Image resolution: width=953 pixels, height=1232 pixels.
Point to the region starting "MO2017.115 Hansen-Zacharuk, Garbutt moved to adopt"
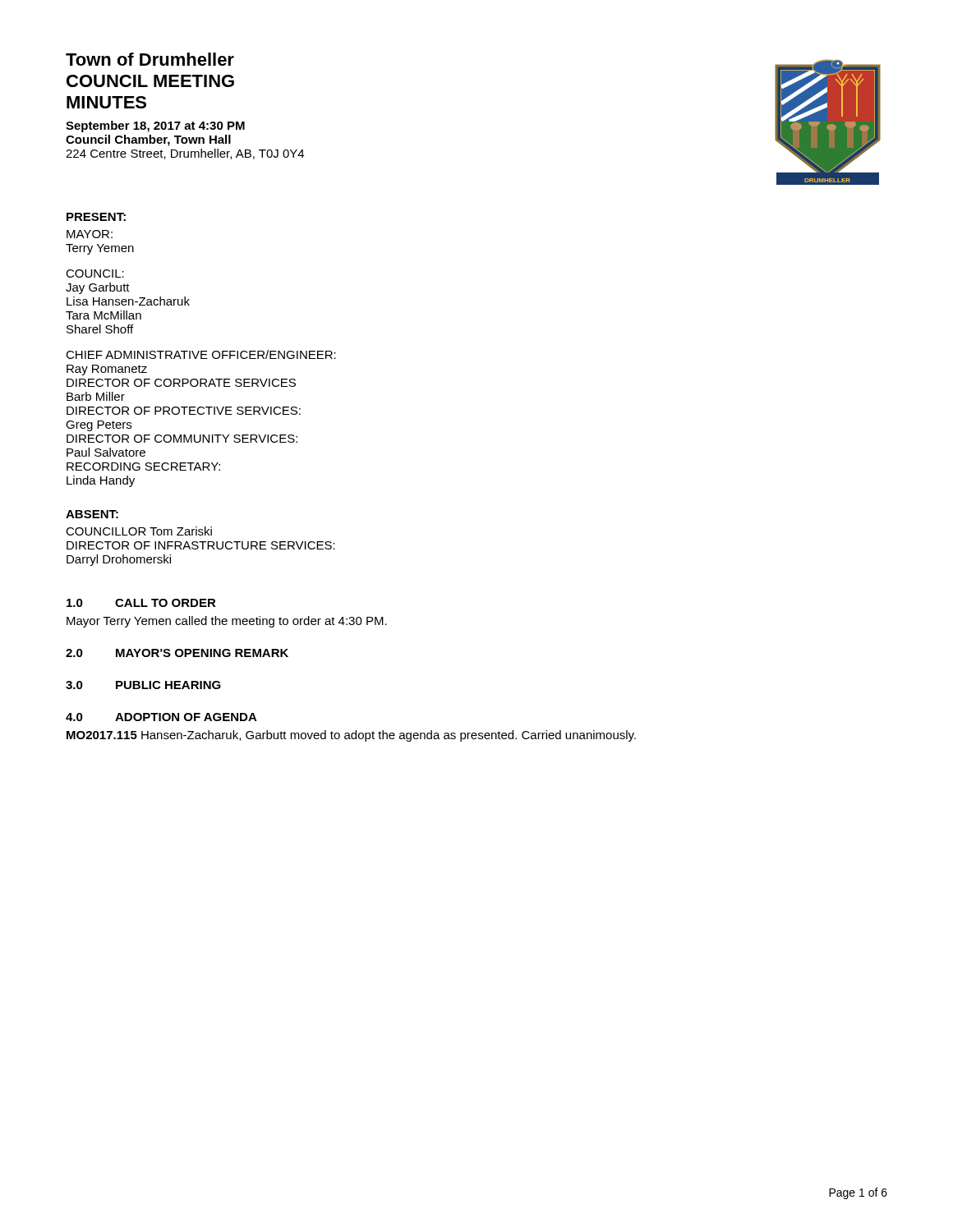point(351,735)
